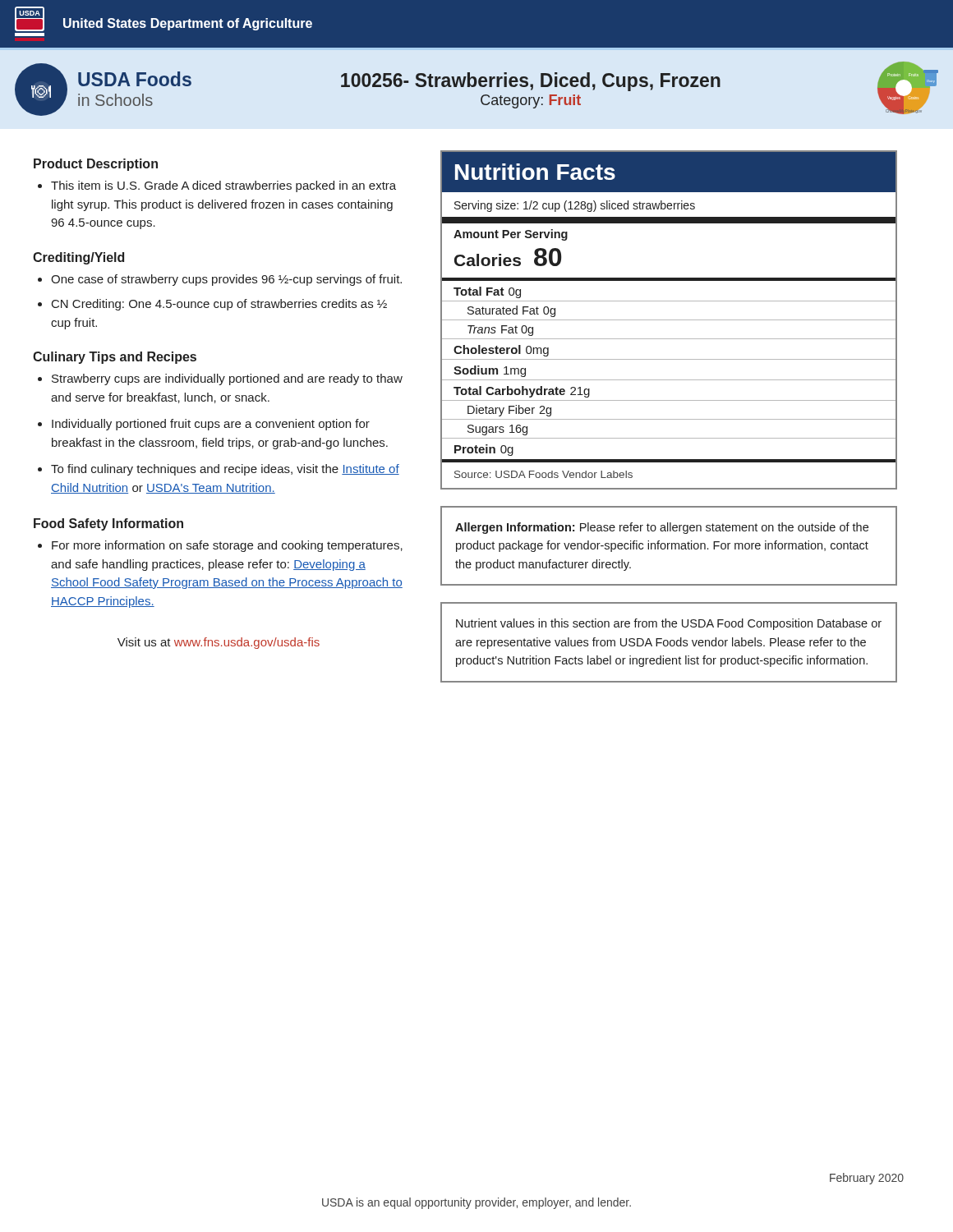Locate the block of text that opens with "Allergen Information: Please refer to"
The width and height of the screenshot is (953, 1232).
click(662, 546)
